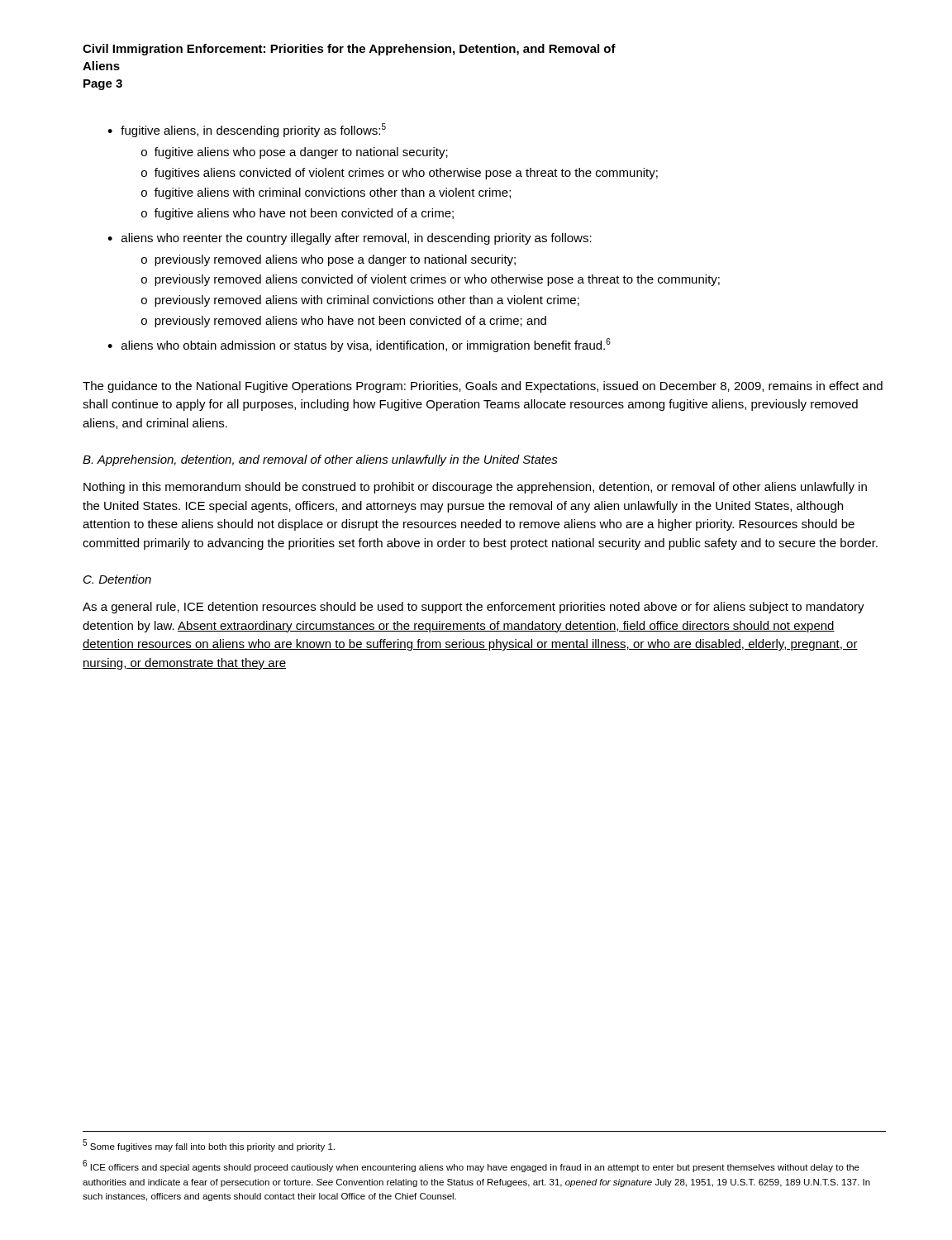Locate the text block starting "• aliens who reenter the country"

pyautogui.click(x=497, y=281)
